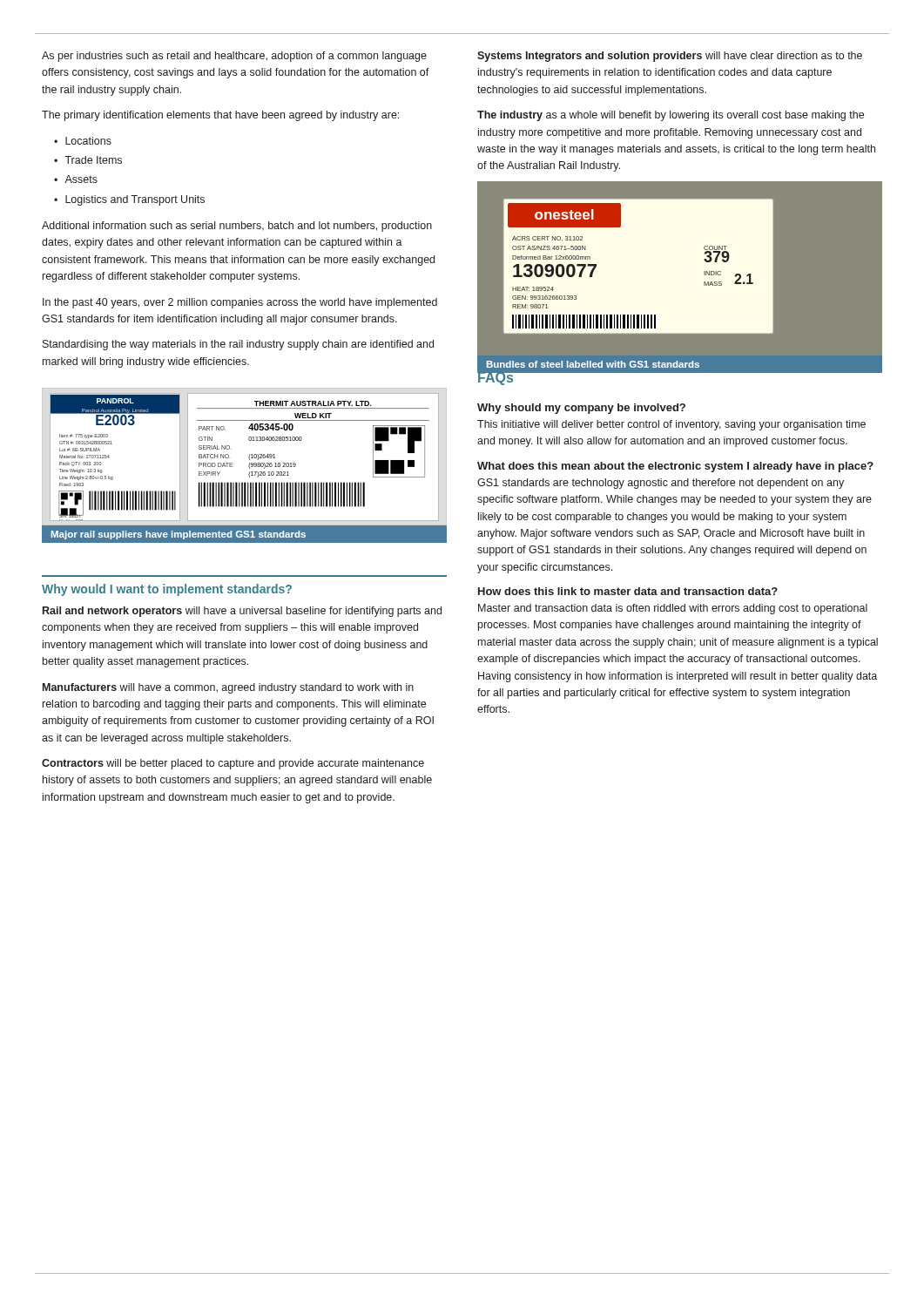Screen dimensions: 1307x924
Task: Find the region starting "Systems Integrators and solution providers will have clear"
Action: click(670, 73)
